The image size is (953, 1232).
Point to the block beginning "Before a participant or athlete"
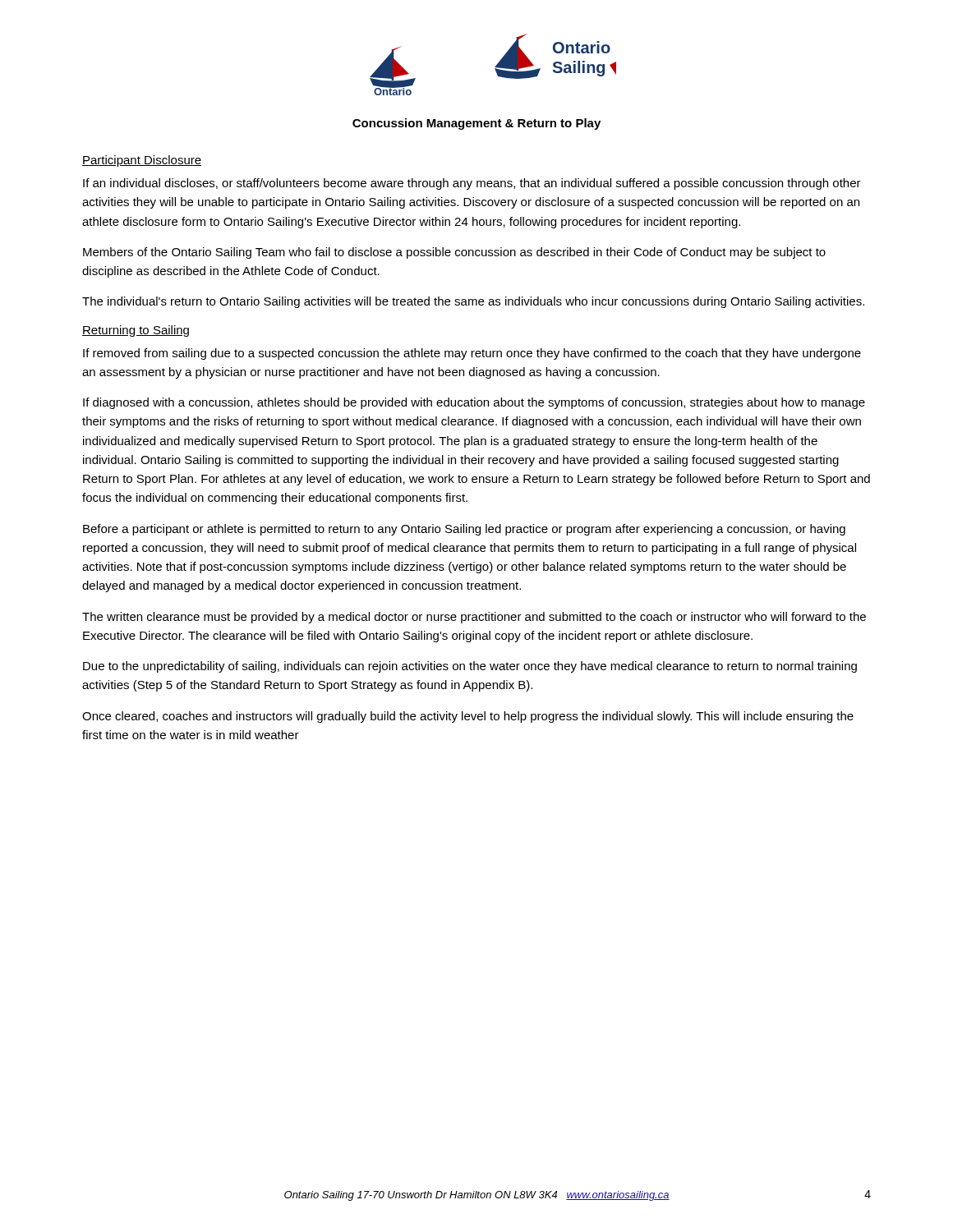[x=469, y=557]
